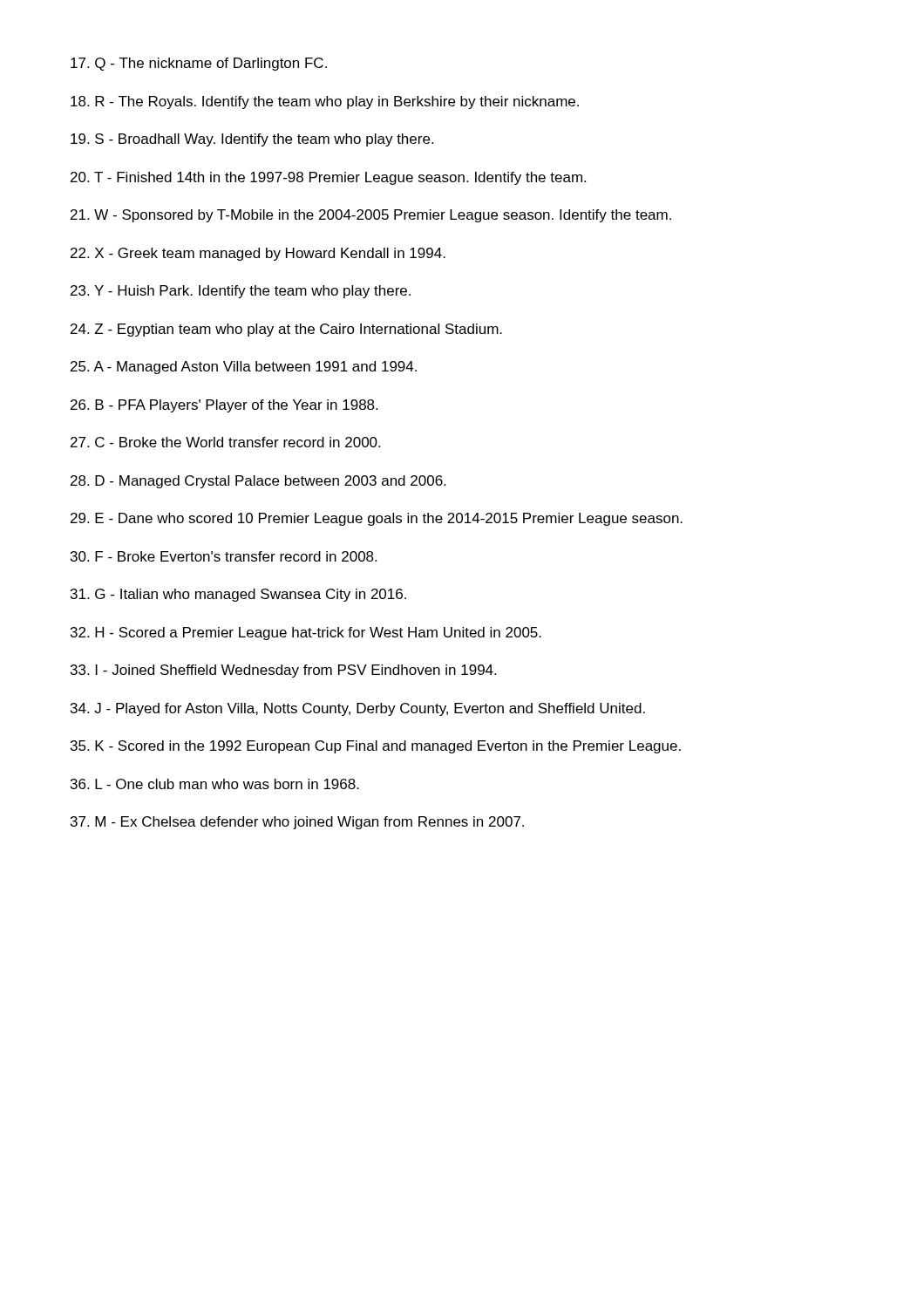Image resolution: width=924 pixels, height=1308 pixels.
Task: Point to the region starting "34. J - Played"
Action: tap(358, 708)
